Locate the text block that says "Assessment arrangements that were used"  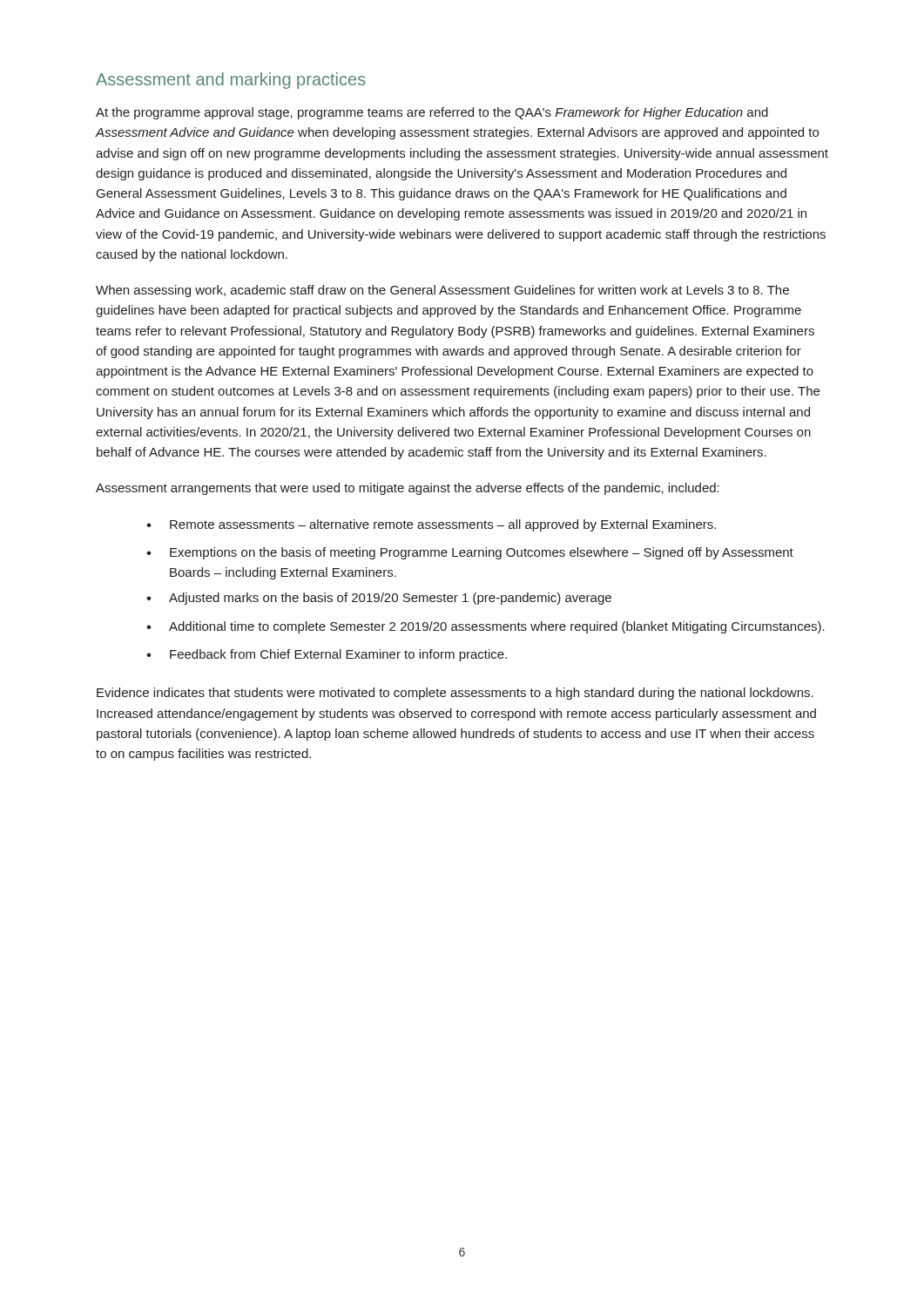(408, 488)
